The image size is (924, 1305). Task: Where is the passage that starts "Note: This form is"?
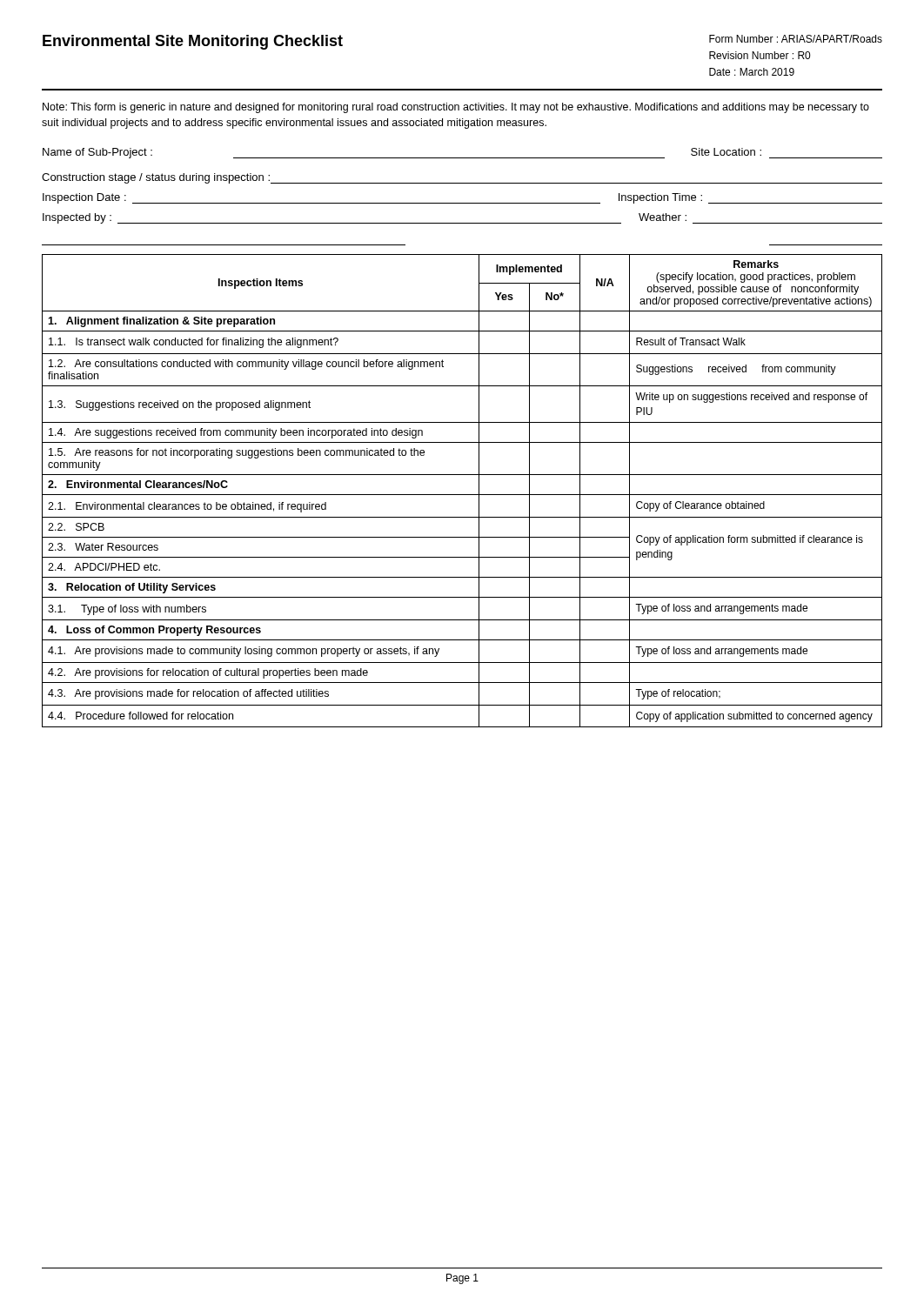tap(455, 115)
